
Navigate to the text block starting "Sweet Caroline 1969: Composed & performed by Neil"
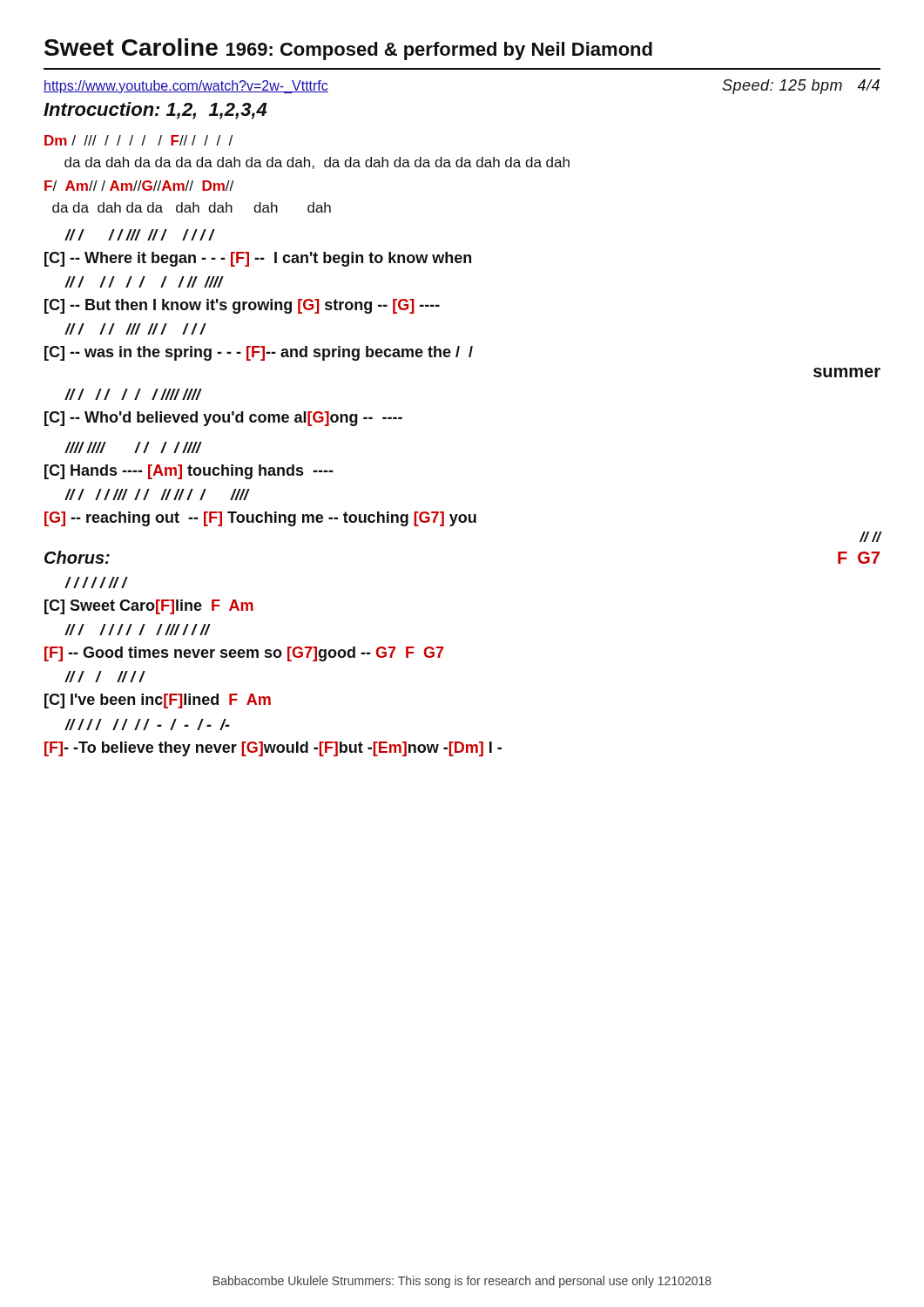[348, 48]
